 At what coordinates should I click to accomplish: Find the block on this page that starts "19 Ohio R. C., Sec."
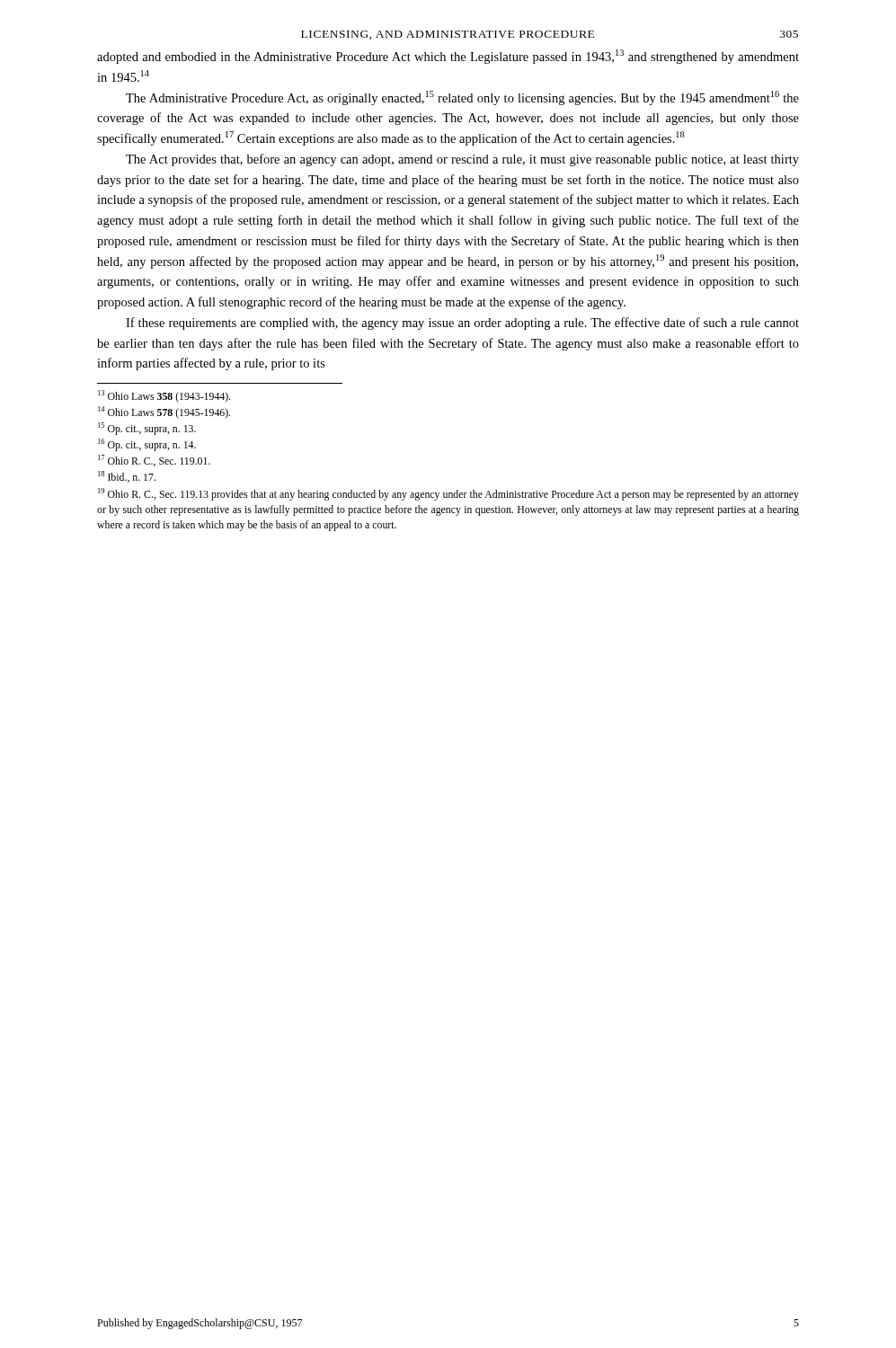[448, 509]
